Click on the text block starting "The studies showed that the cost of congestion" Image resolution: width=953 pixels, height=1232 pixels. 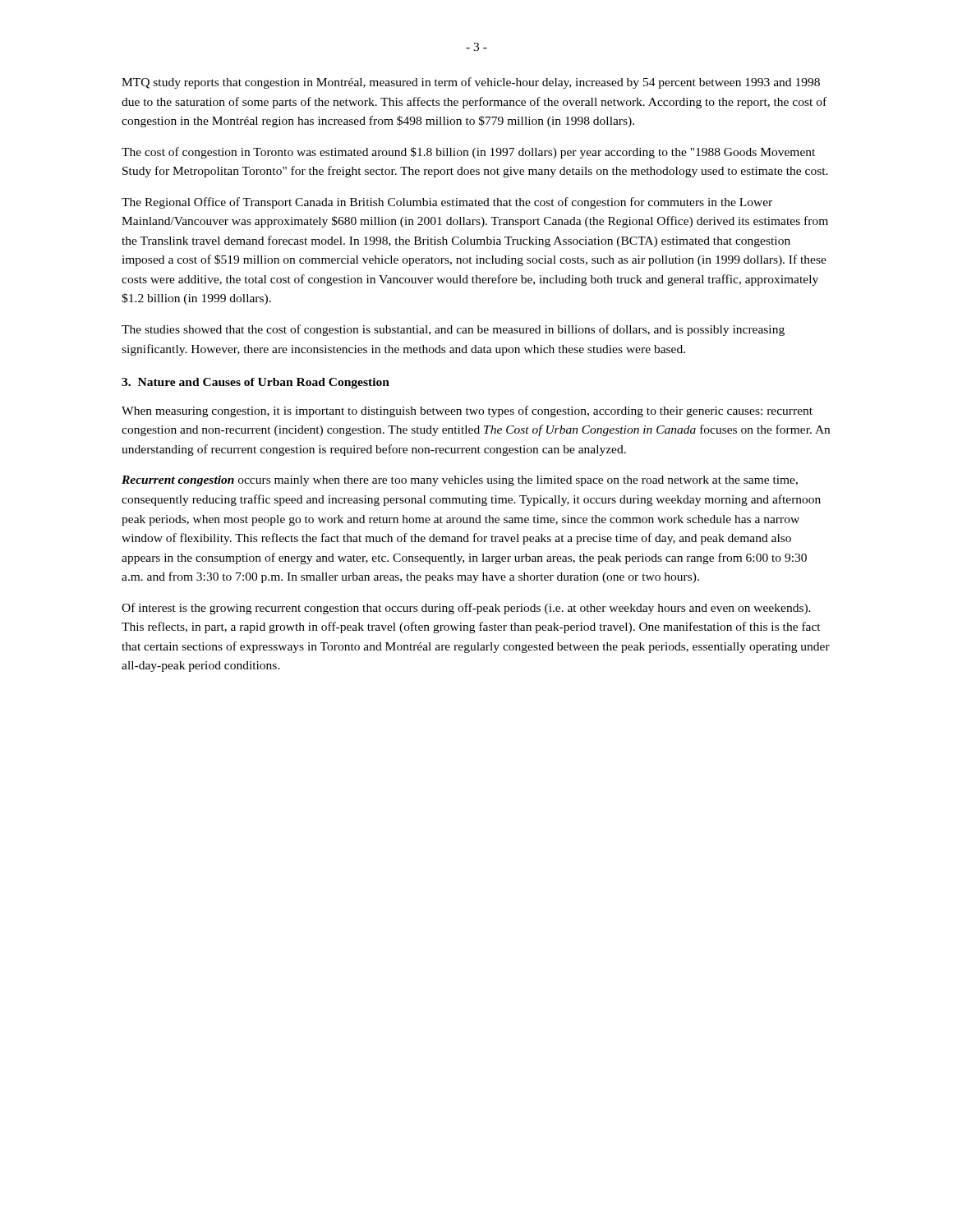pos(453,339)
